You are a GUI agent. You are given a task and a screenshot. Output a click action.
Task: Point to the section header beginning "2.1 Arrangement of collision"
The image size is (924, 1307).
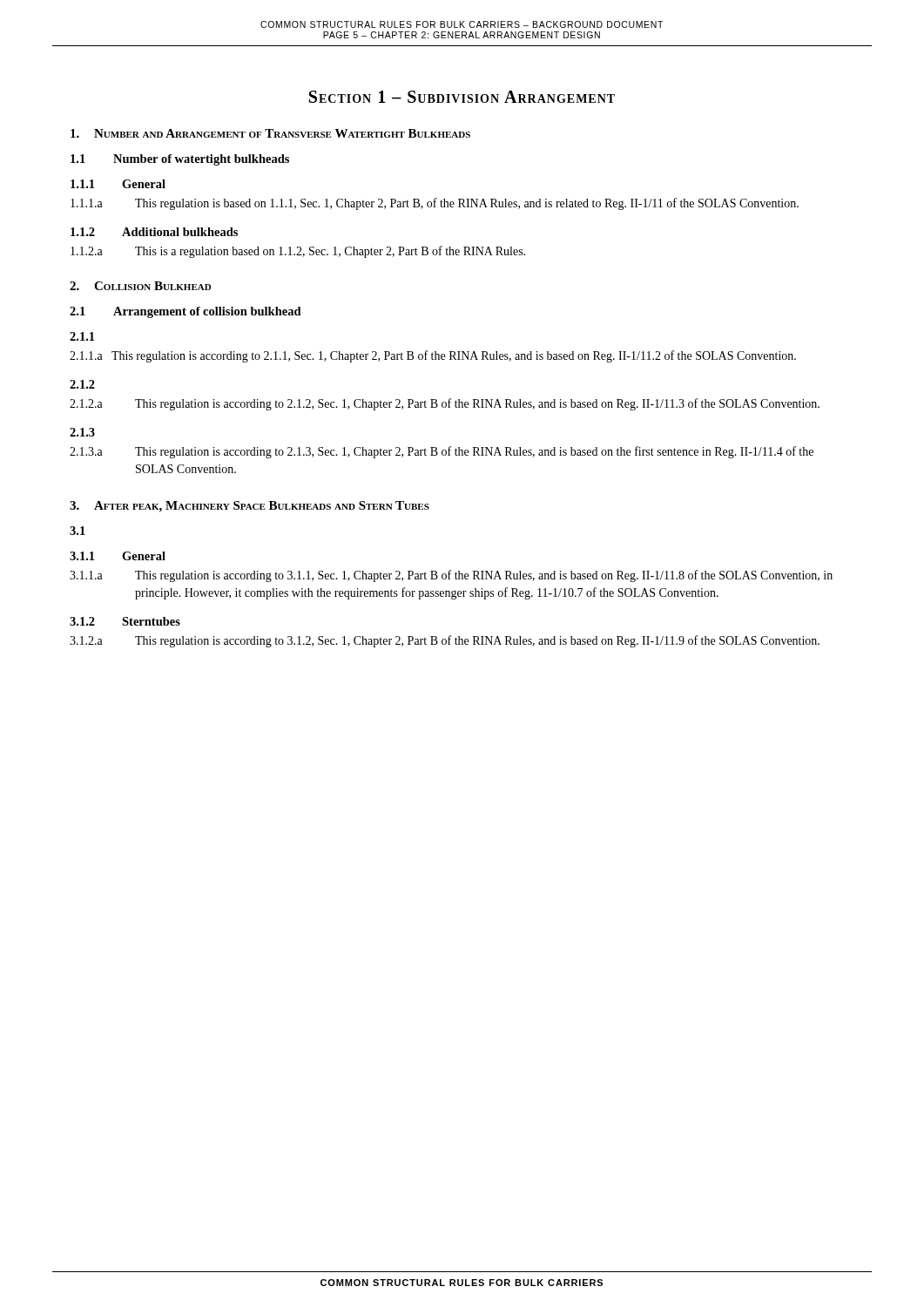point(185,311)
